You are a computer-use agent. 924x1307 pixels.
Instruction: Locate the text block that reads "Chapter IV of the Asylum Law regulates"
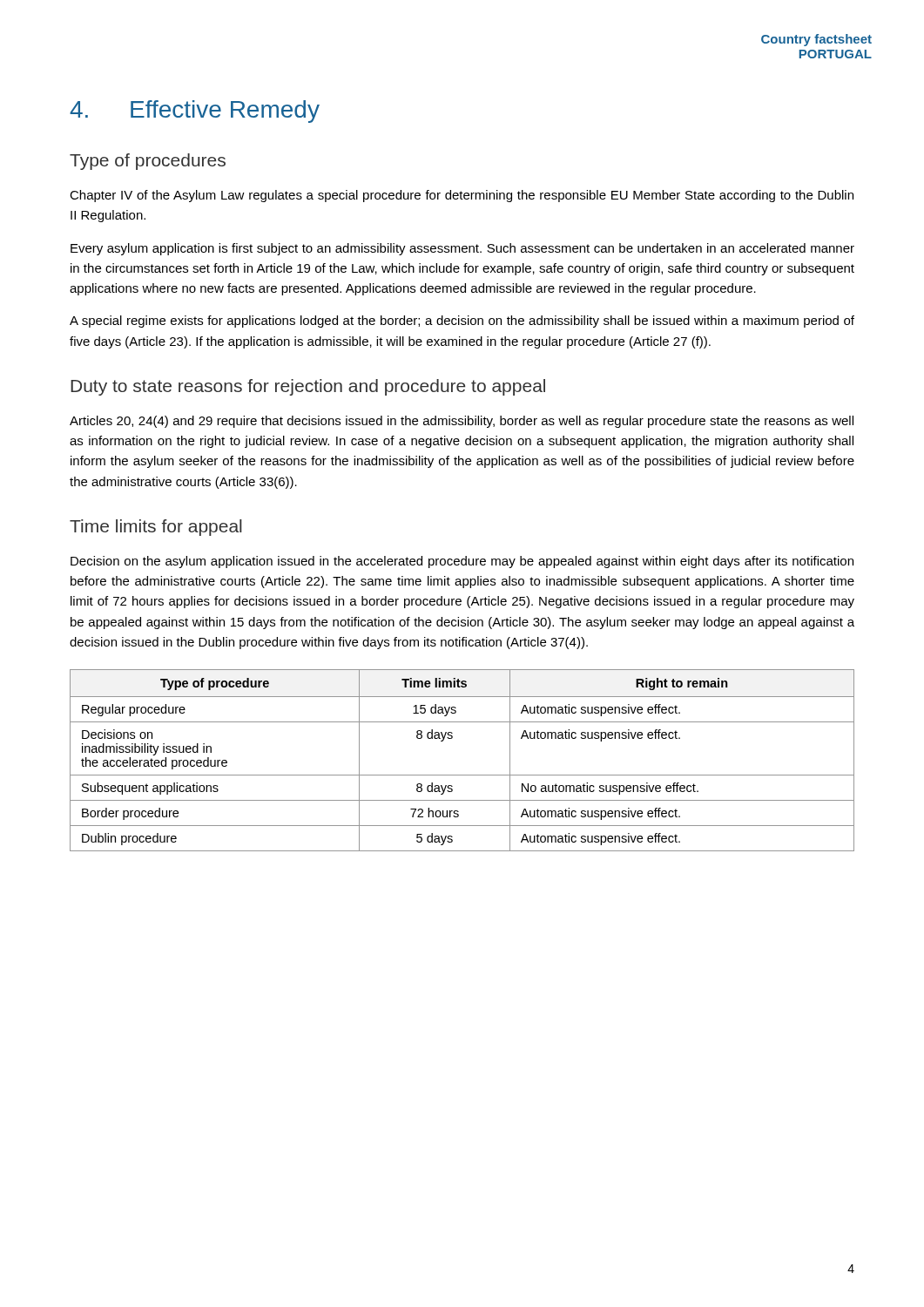coord(462,205)
